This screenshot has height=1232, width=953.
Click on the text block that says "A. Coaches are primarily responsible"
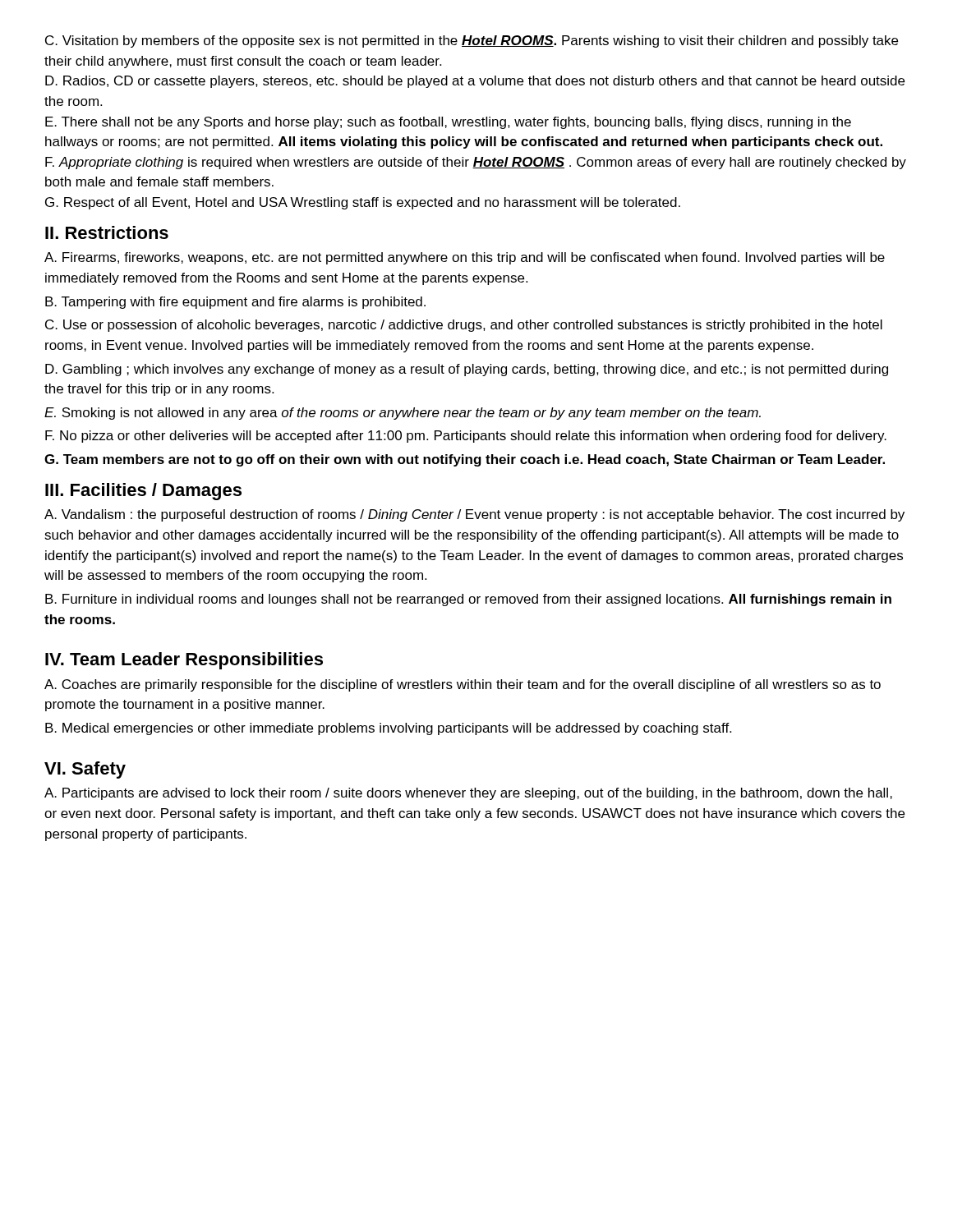[463, 695]
